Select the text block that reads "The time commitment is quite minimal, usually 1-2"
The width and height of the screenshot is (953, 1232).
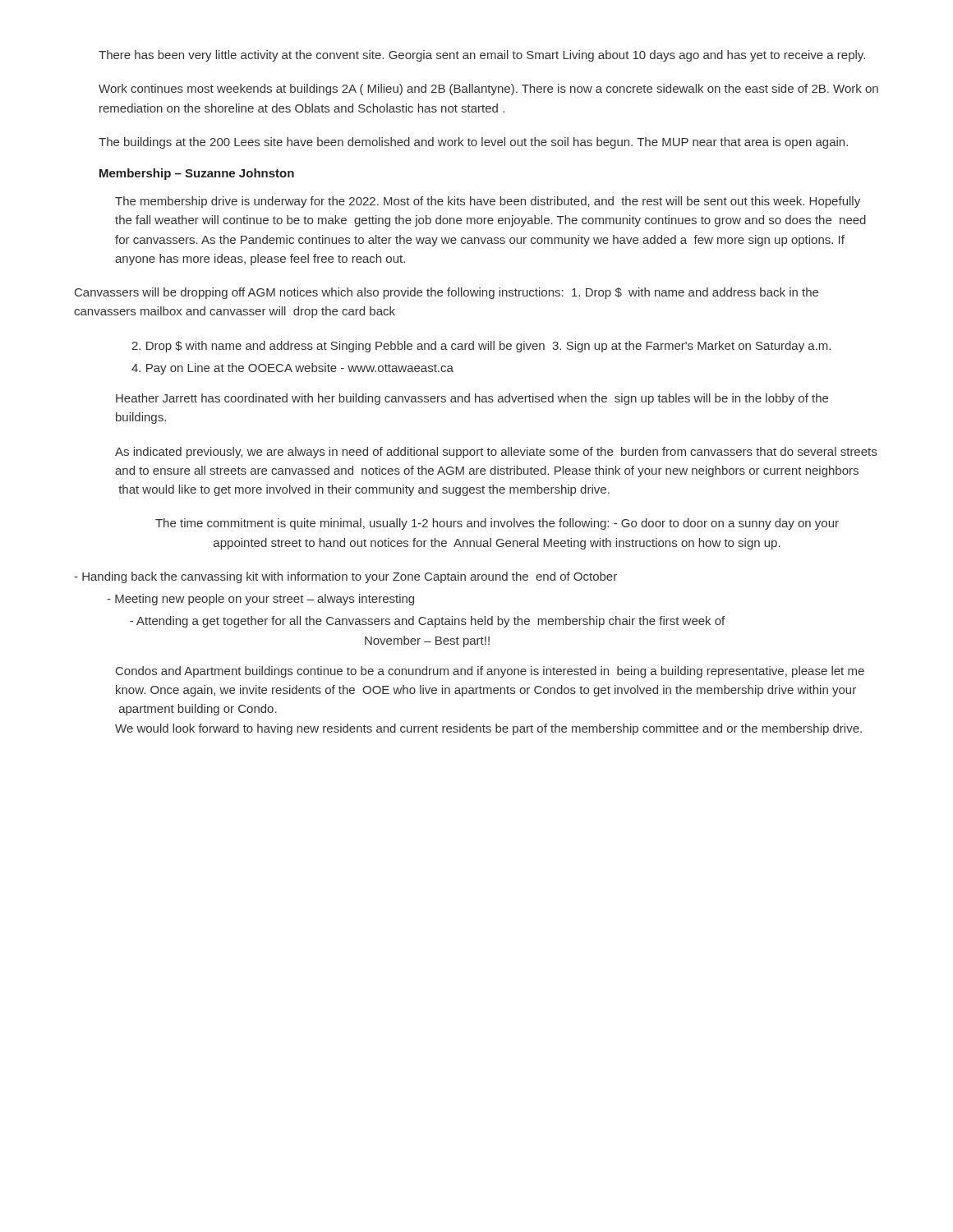coord(497,533)
